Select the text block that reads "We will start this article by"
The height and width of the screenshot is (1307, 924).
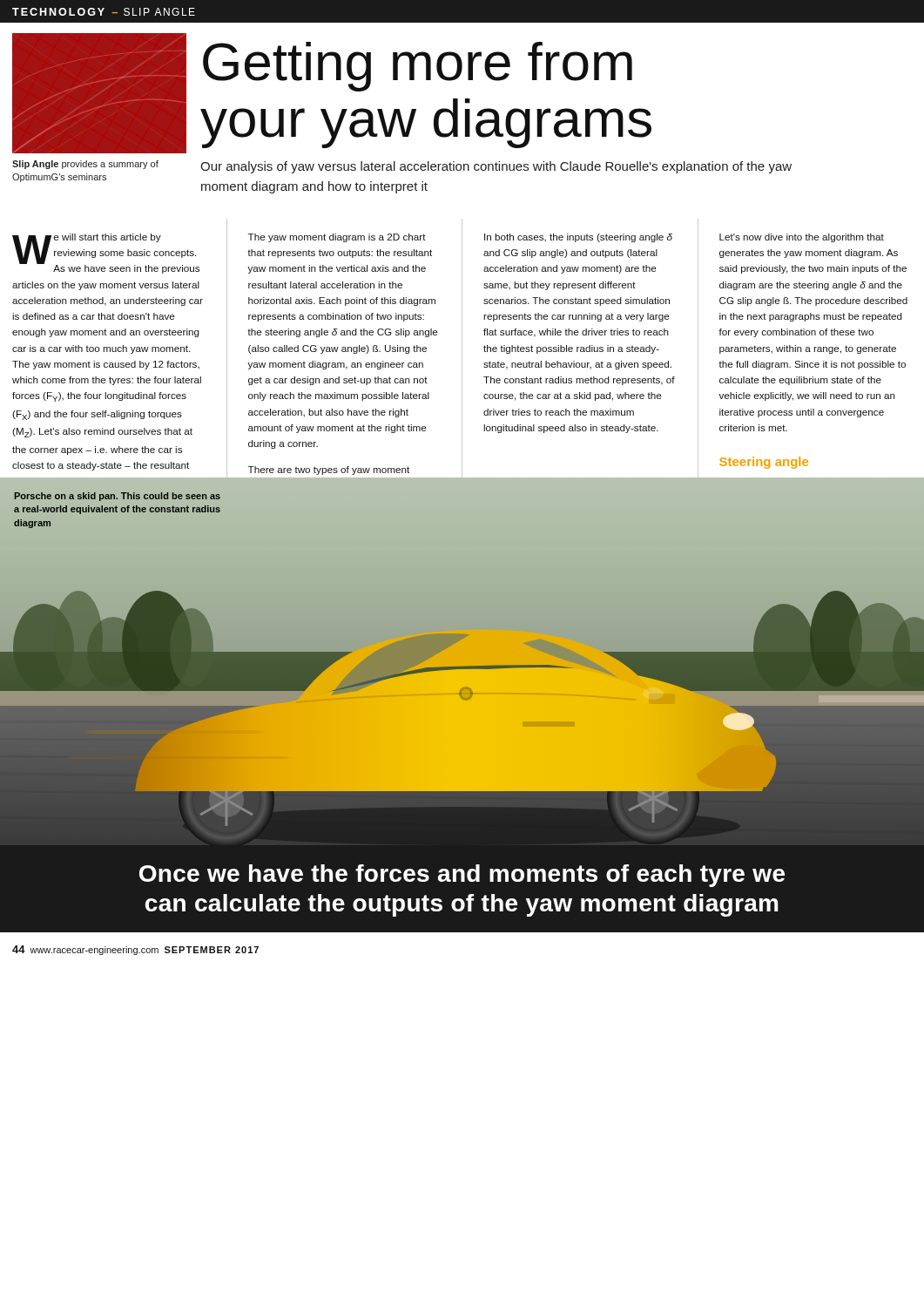pyautogui.click(x=109, y=358)
